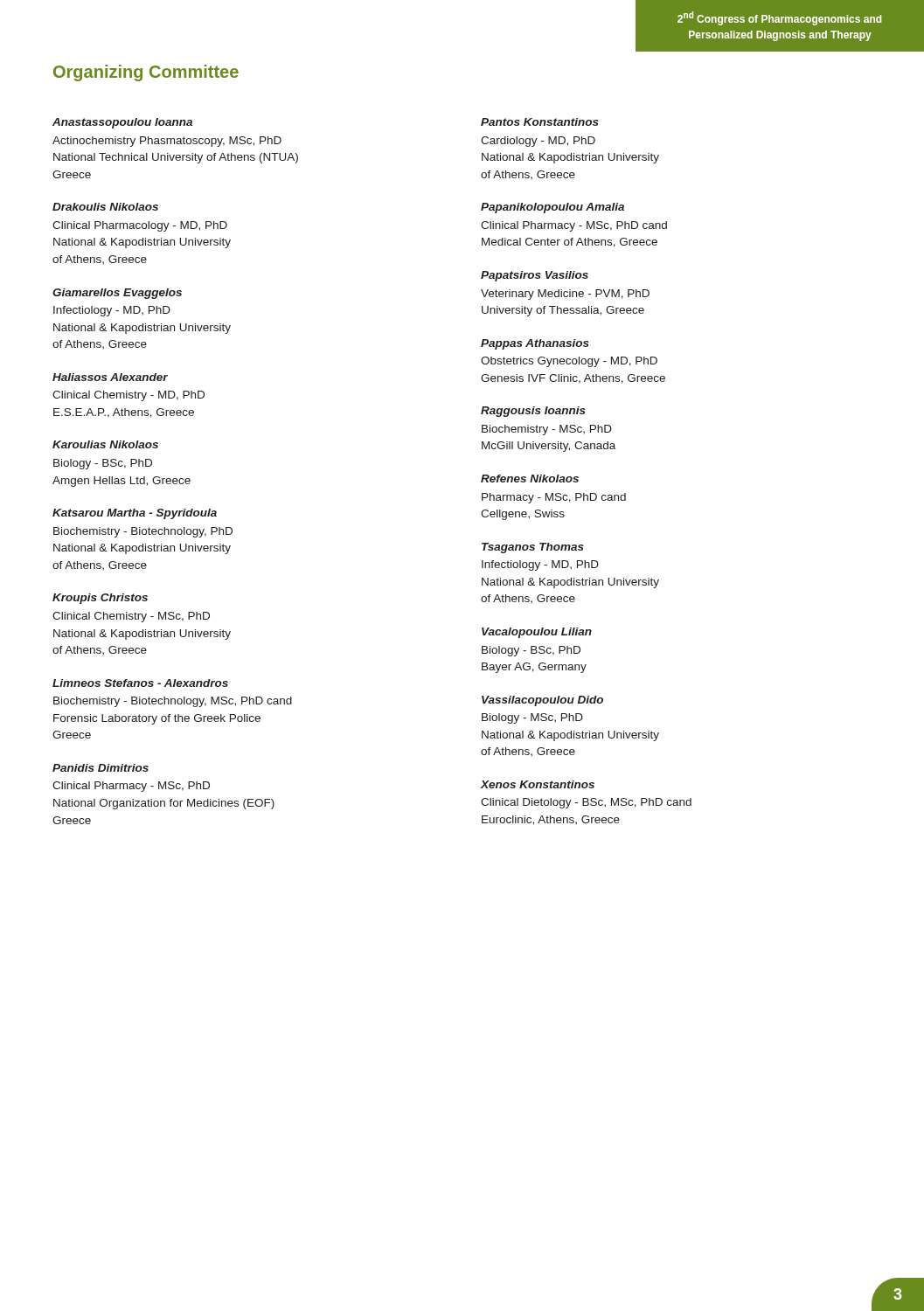Click on the text starting "Haliassos Alexander Clinical Chemistry - MD, PhD"
The height and width of the screenshot is (1311, 924).
tap(110, 377)
